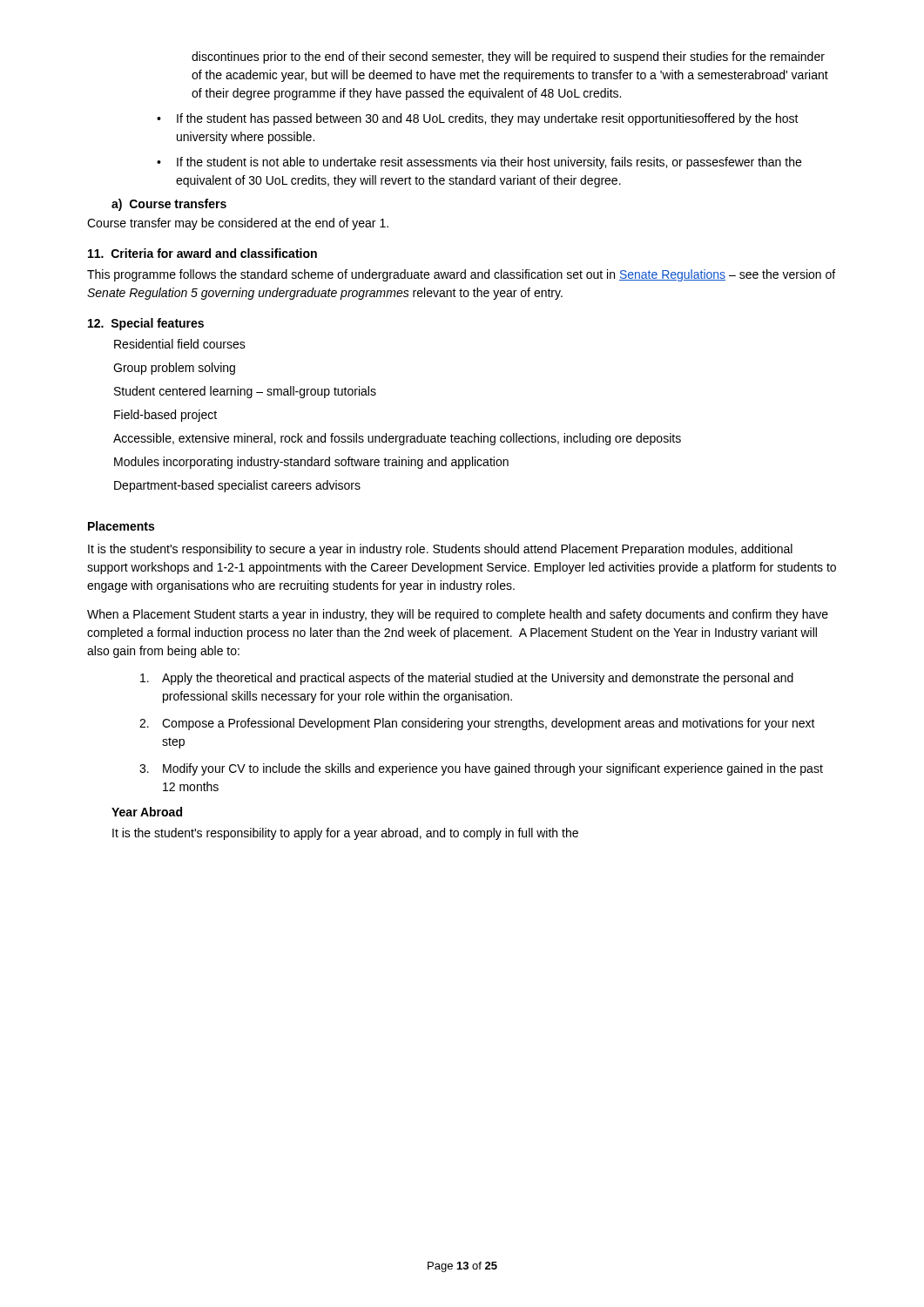This screenshot has width=924, height=1307.
Task: Locate the text block that reads "When a Placement Student"
Action: pos(458,633)
